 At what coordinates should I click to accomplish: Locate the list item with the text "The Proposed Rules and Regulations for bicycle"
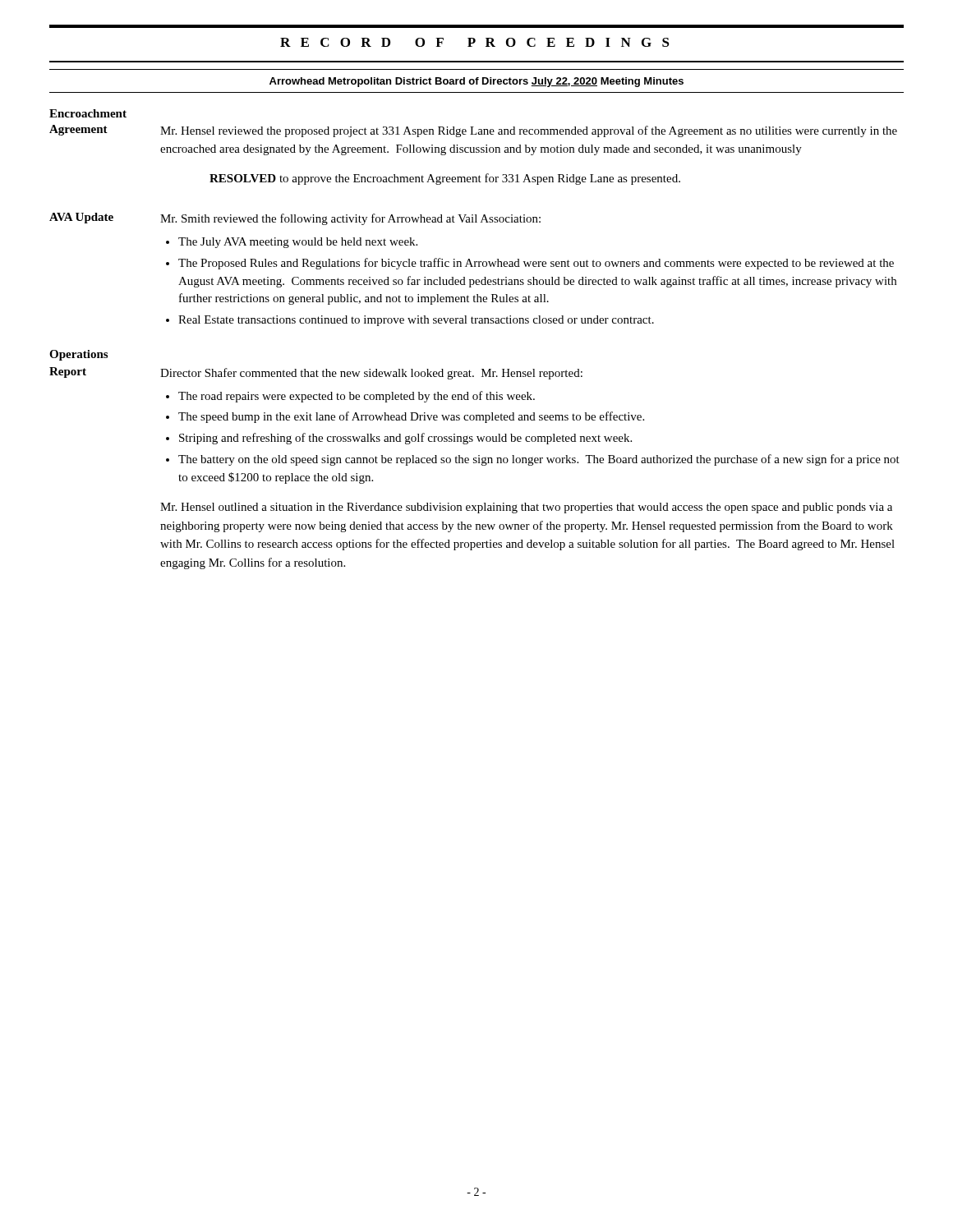pos(538,280)
